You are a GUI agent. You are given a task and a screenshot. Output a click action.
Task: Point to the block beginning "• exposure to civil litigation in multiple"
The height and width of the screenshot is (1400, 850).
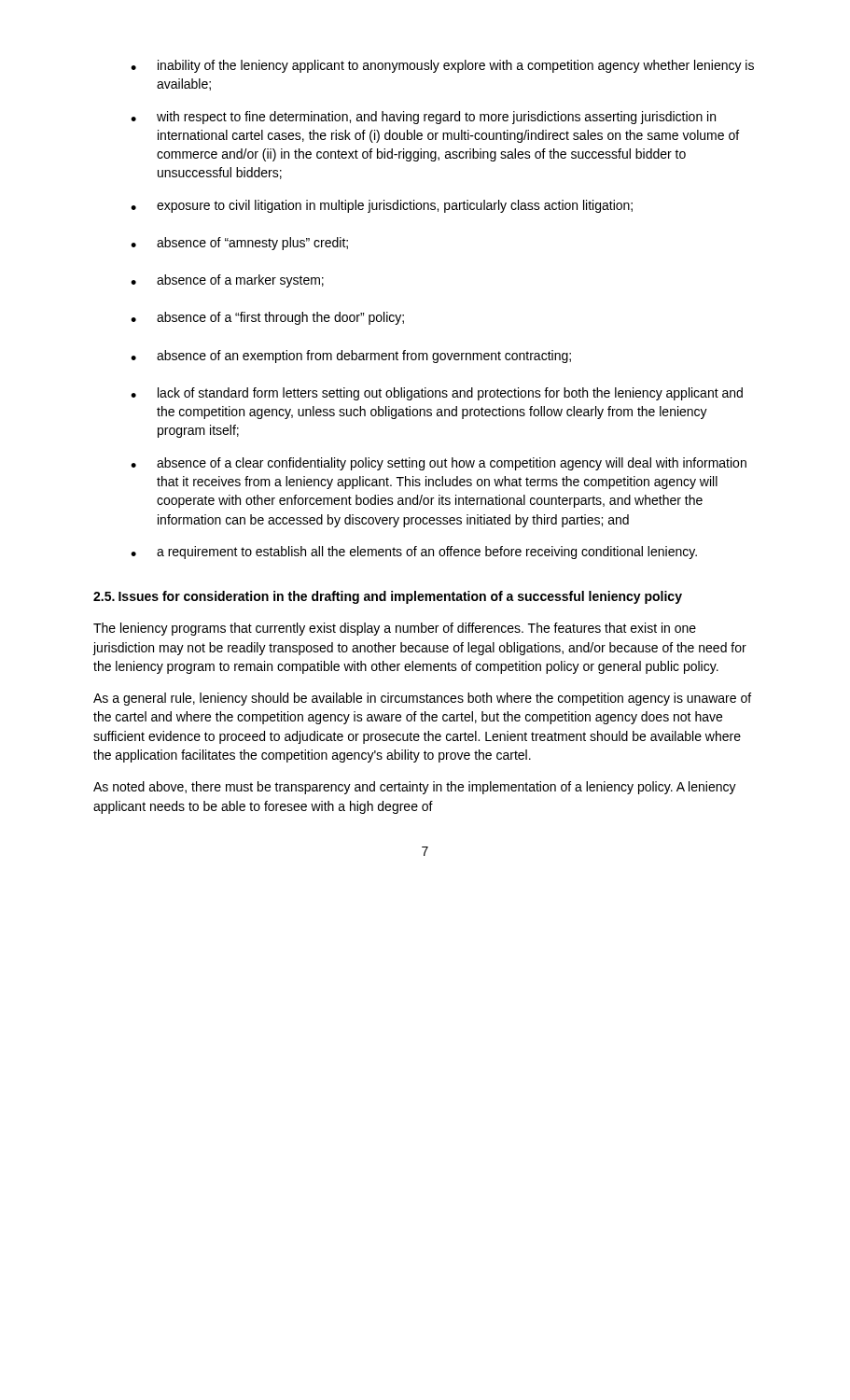444,208
